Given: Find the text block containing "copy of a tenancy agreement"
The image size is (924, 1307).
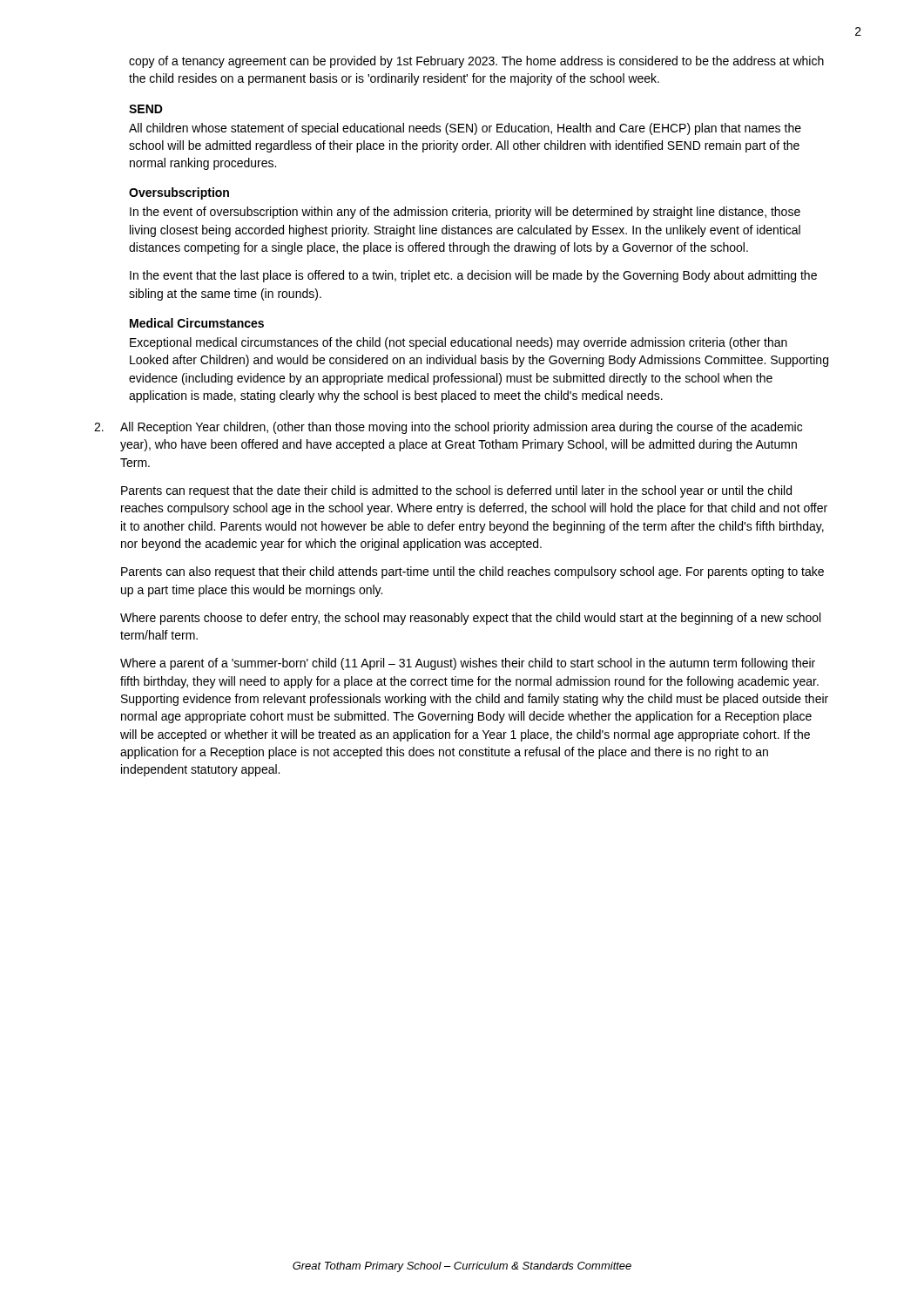Looking at the screenshot, I should [x=479, y=70].
